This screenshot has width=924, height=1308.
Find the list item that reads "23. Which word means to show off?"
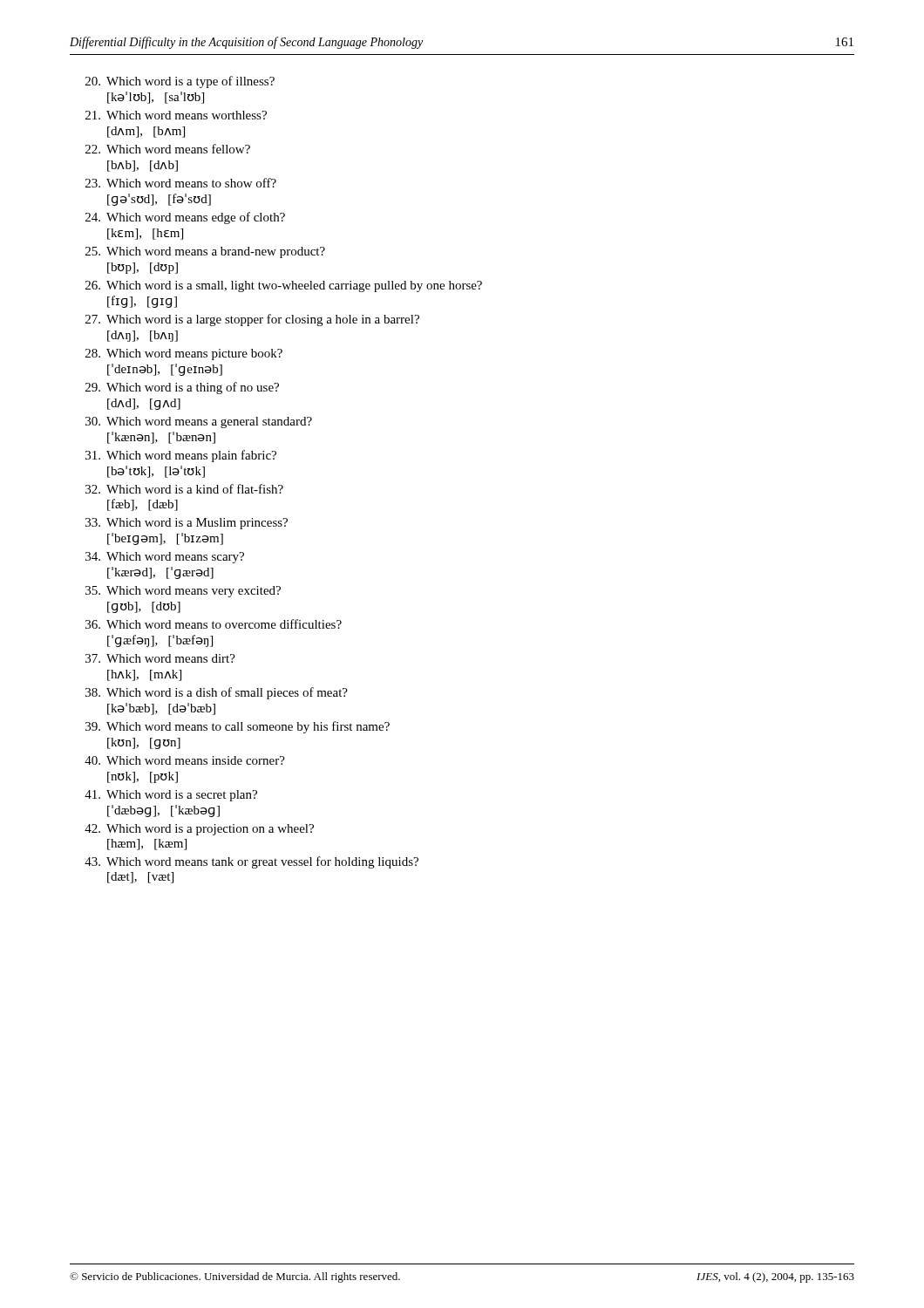pyautogui.click(x=181, y=183)
